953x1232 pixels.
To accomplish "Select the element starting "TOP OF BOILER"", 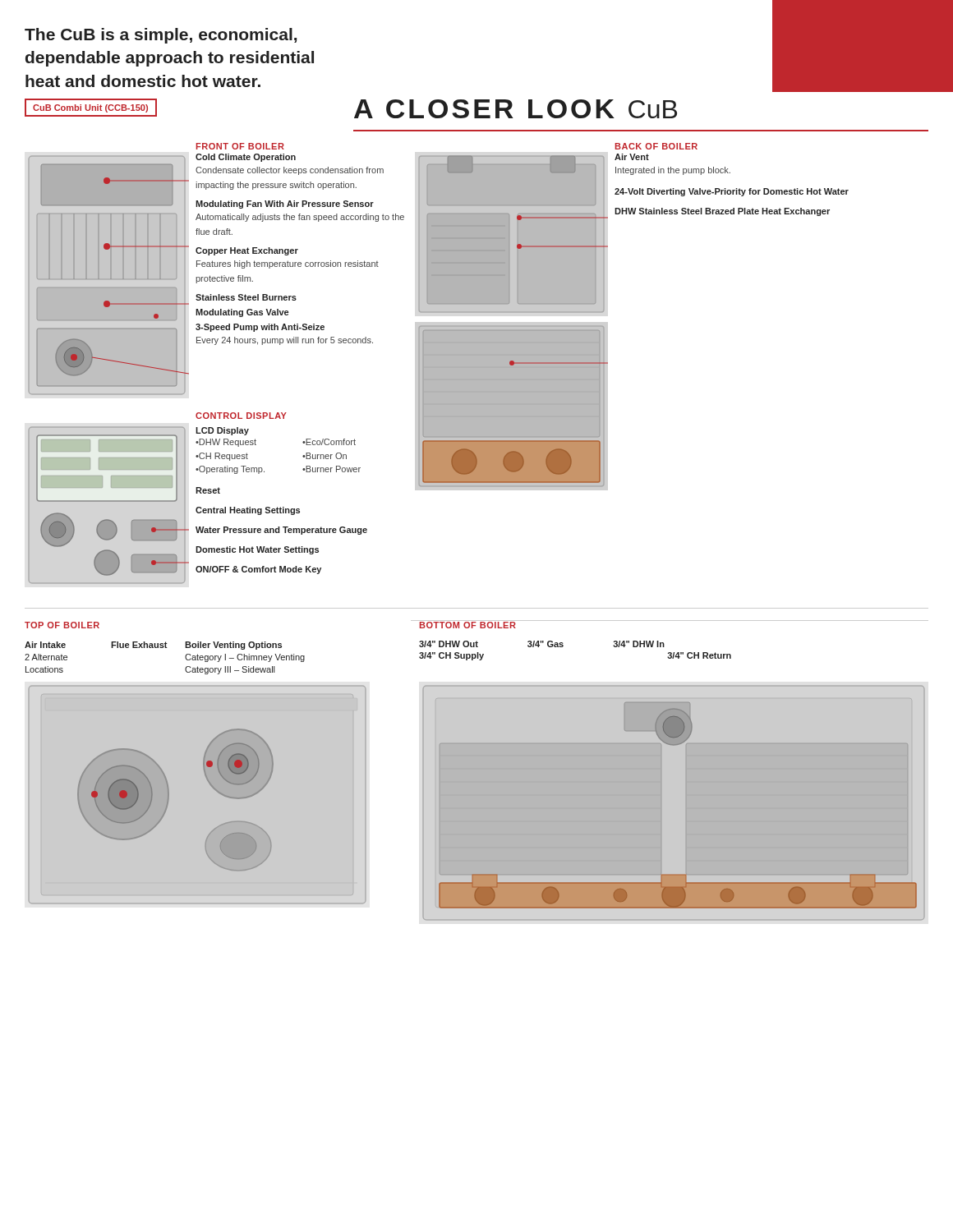I will tap(62, 625).
